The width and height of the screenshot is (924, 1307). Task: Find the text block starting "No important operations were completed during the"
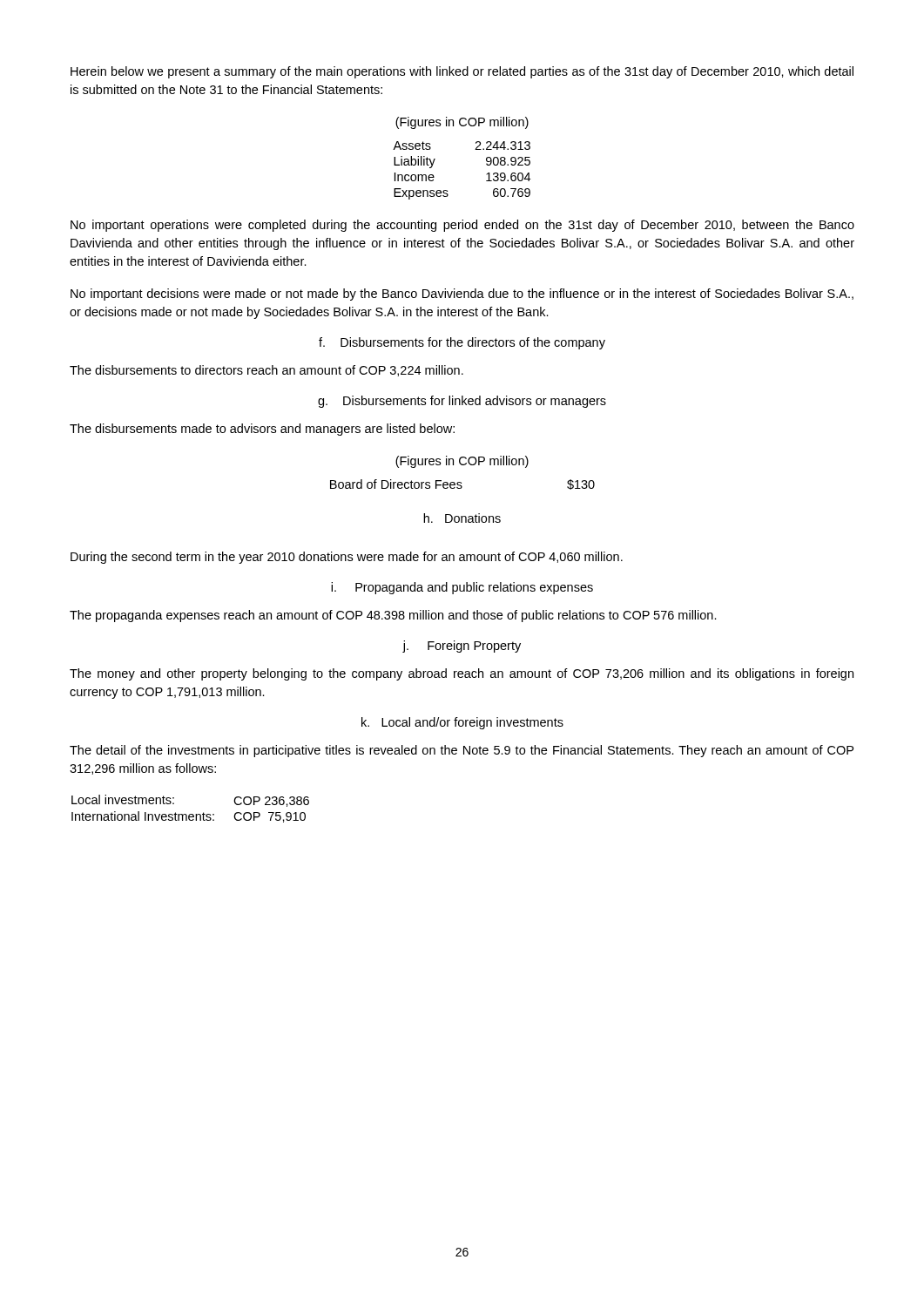(462, 243)
